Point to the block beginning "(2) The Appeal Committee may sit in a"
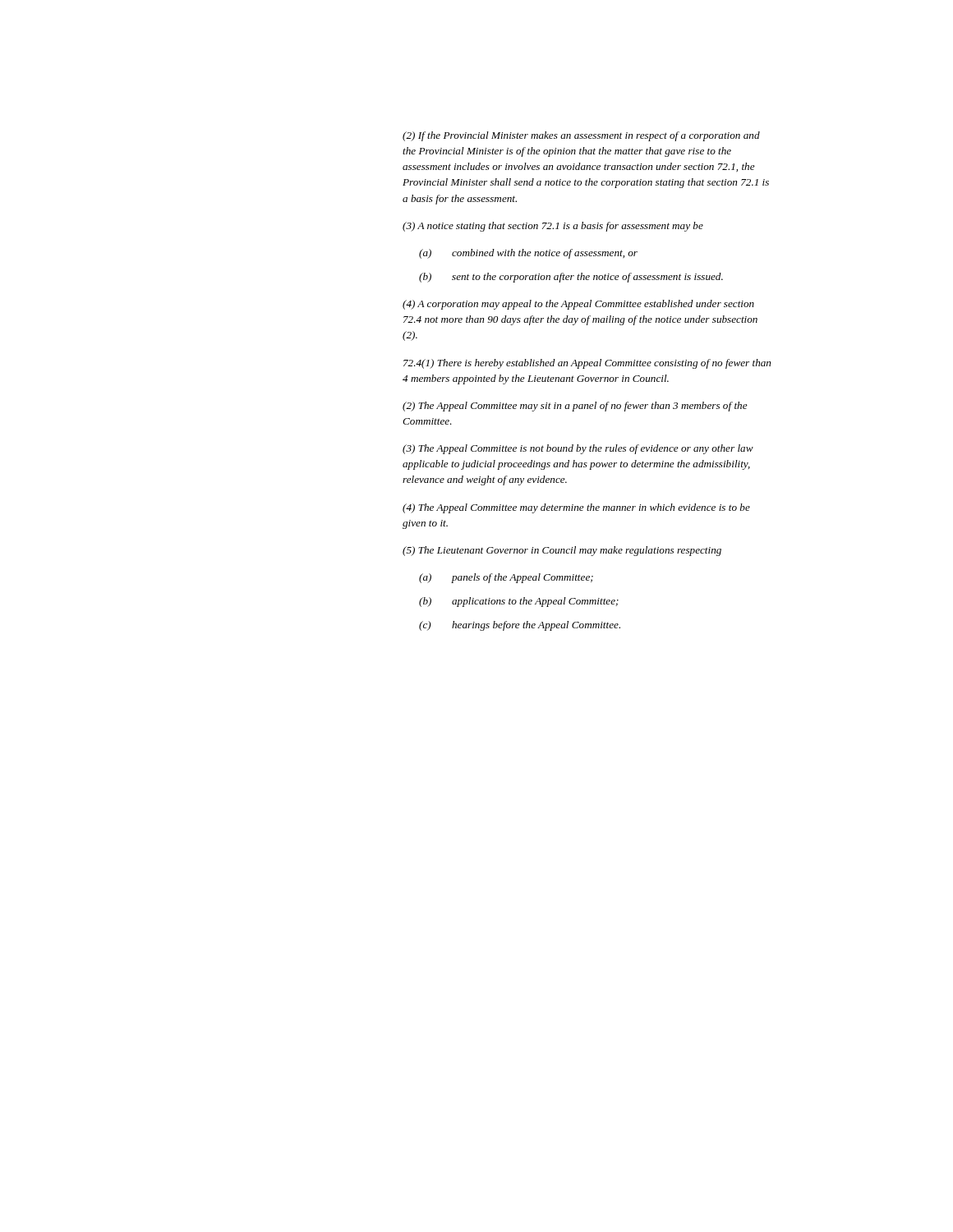The width and height of the screenshot is (953, 1232). [x=575, y=413]
